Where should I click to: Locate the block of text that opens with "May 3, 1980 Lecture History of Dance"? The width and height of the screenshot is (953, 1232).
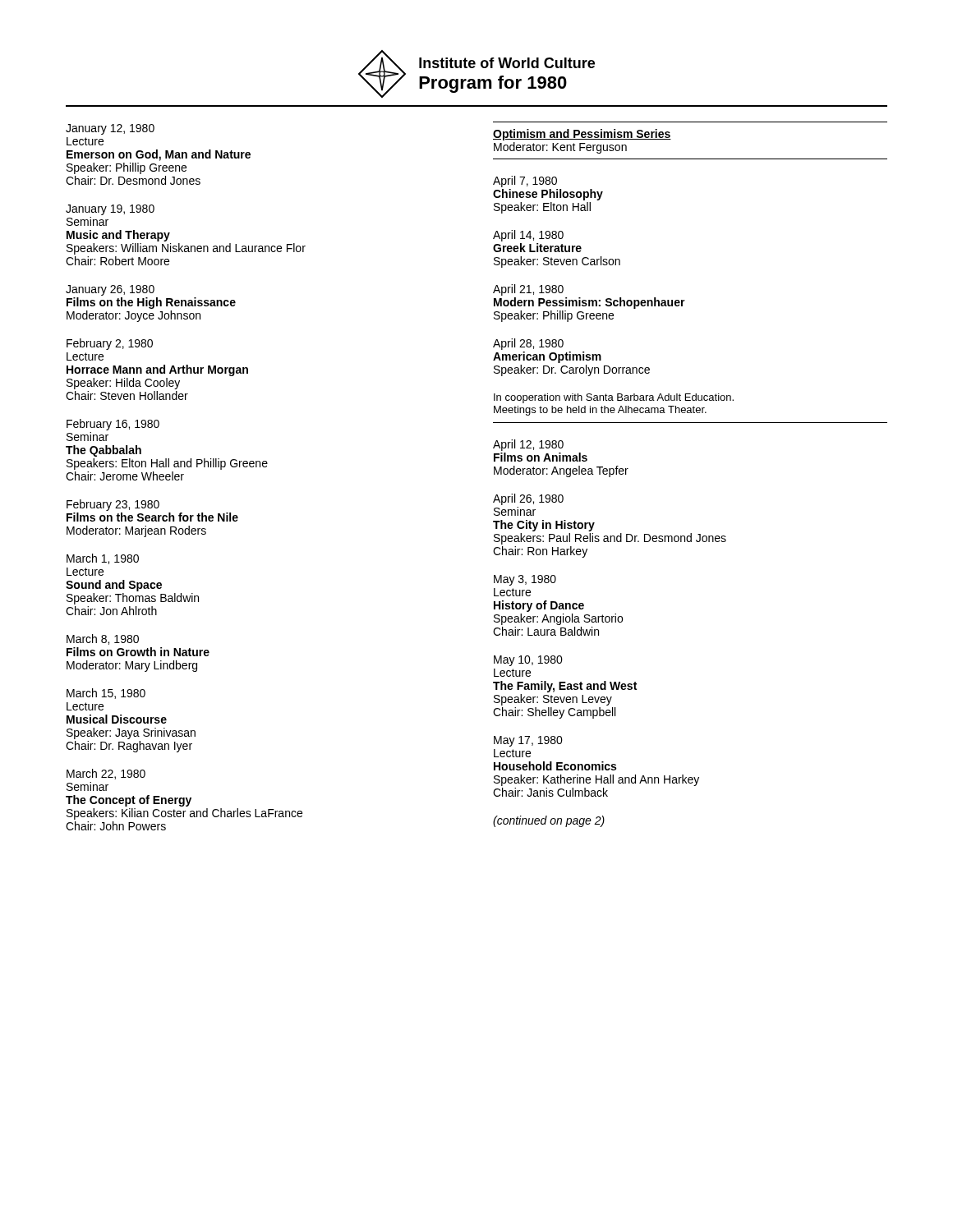tap(525, 580)
